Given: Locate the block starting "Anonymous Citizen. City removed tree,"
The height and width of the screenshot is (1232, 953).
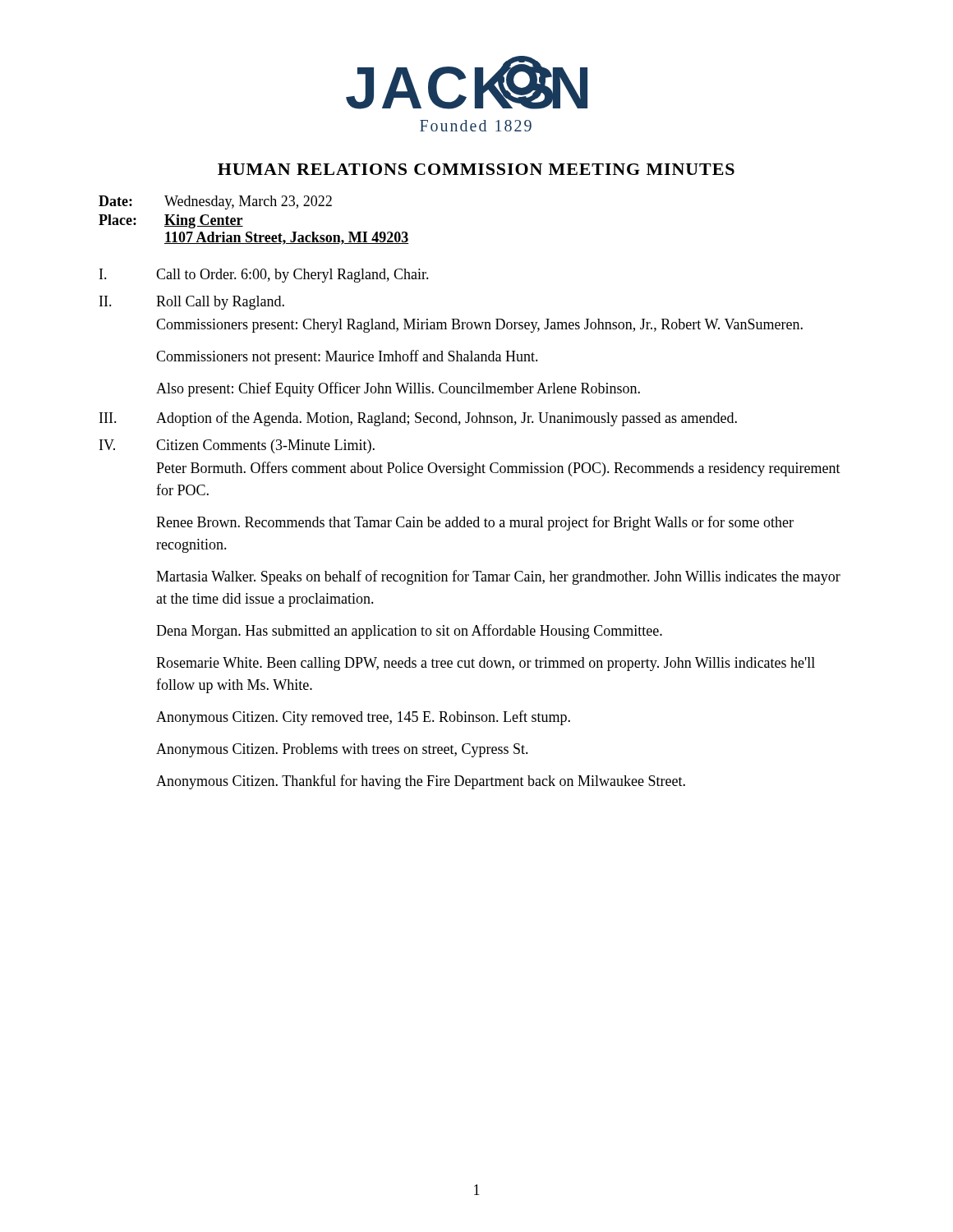Looking at the screenshot, I should (x=505, y=717).
